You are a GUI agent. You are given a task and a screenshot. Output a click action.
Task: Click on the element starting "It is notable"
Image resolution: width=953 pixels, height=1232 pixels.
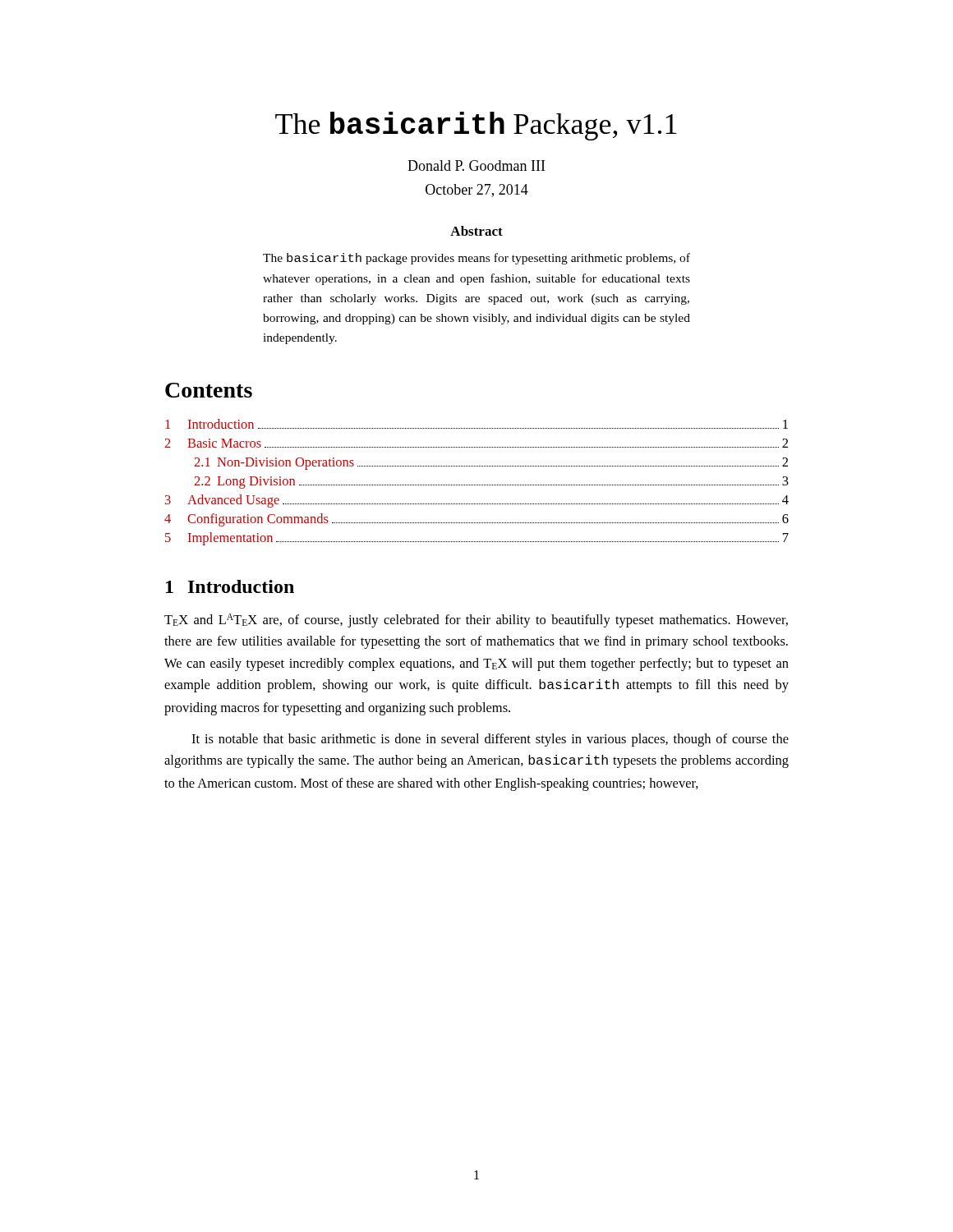[x=476, y=761]
